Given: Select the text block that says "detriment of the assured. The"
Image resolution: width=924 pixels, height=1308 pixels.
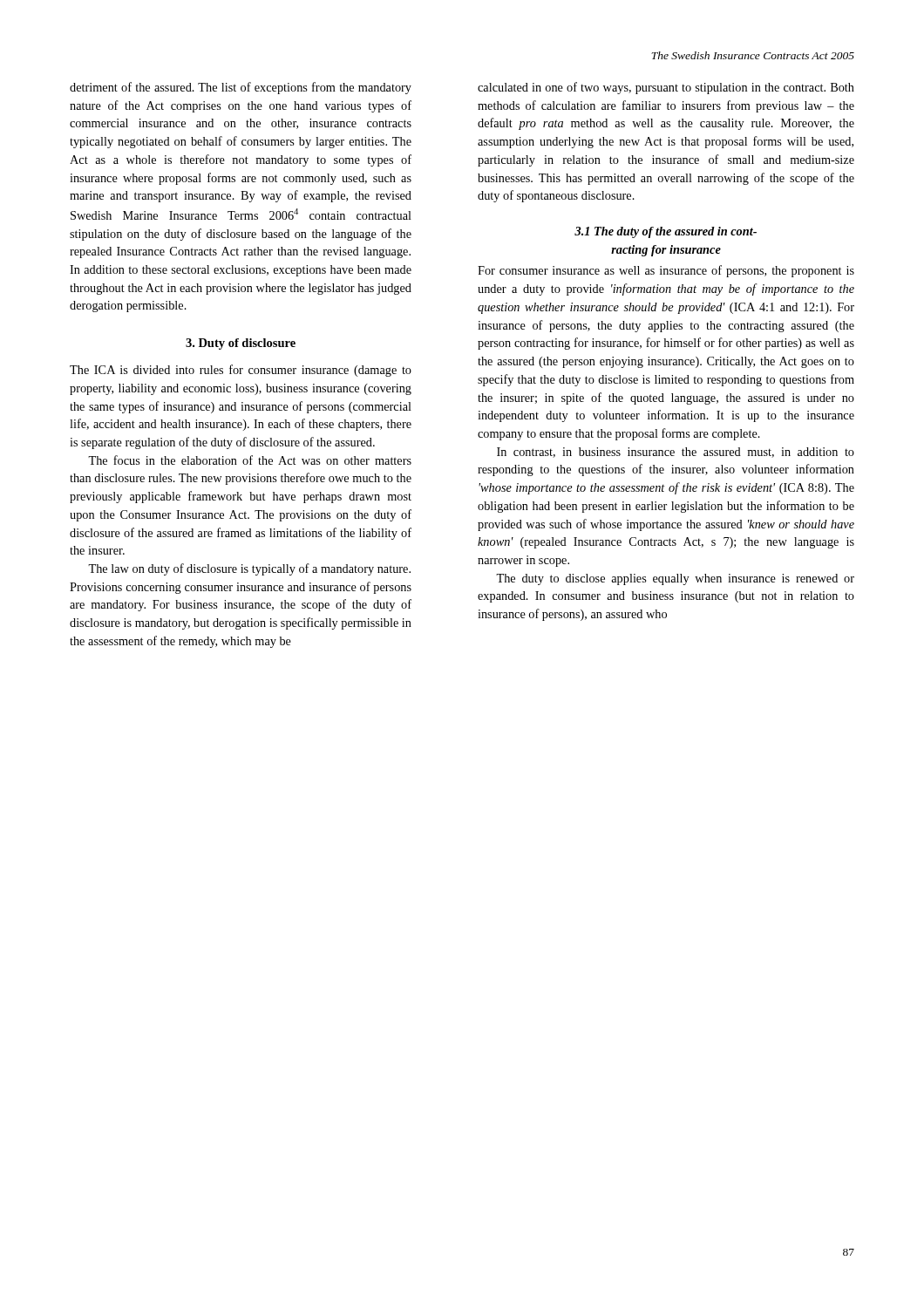Looking at the screenshot, I should (241, 197).
